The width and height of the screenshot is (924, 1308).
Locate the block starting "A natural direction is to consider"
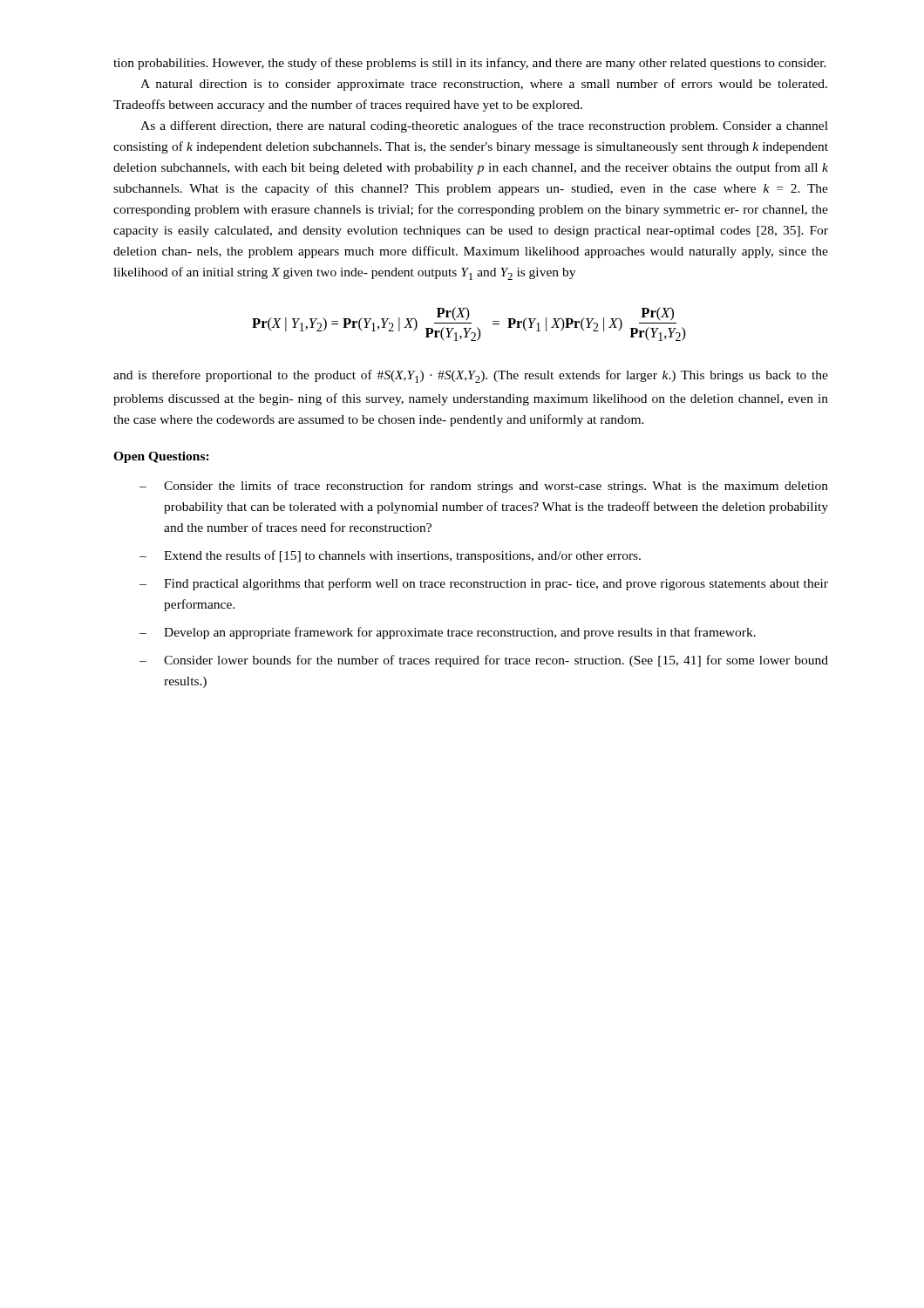[x=471, y=94]
